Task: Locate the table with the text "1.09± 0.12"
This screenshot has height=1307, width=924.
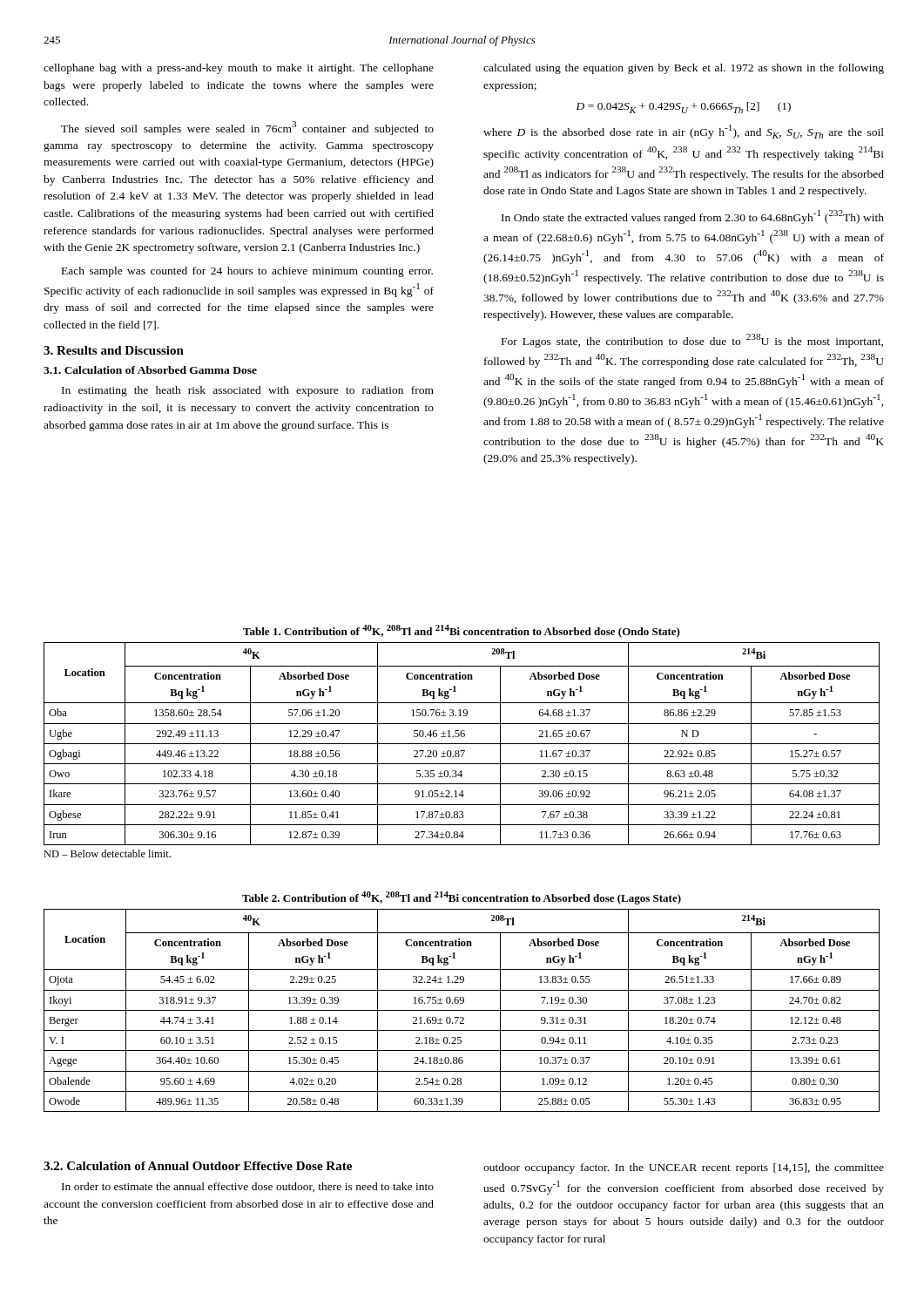Action: click(x=462, y=1011)
